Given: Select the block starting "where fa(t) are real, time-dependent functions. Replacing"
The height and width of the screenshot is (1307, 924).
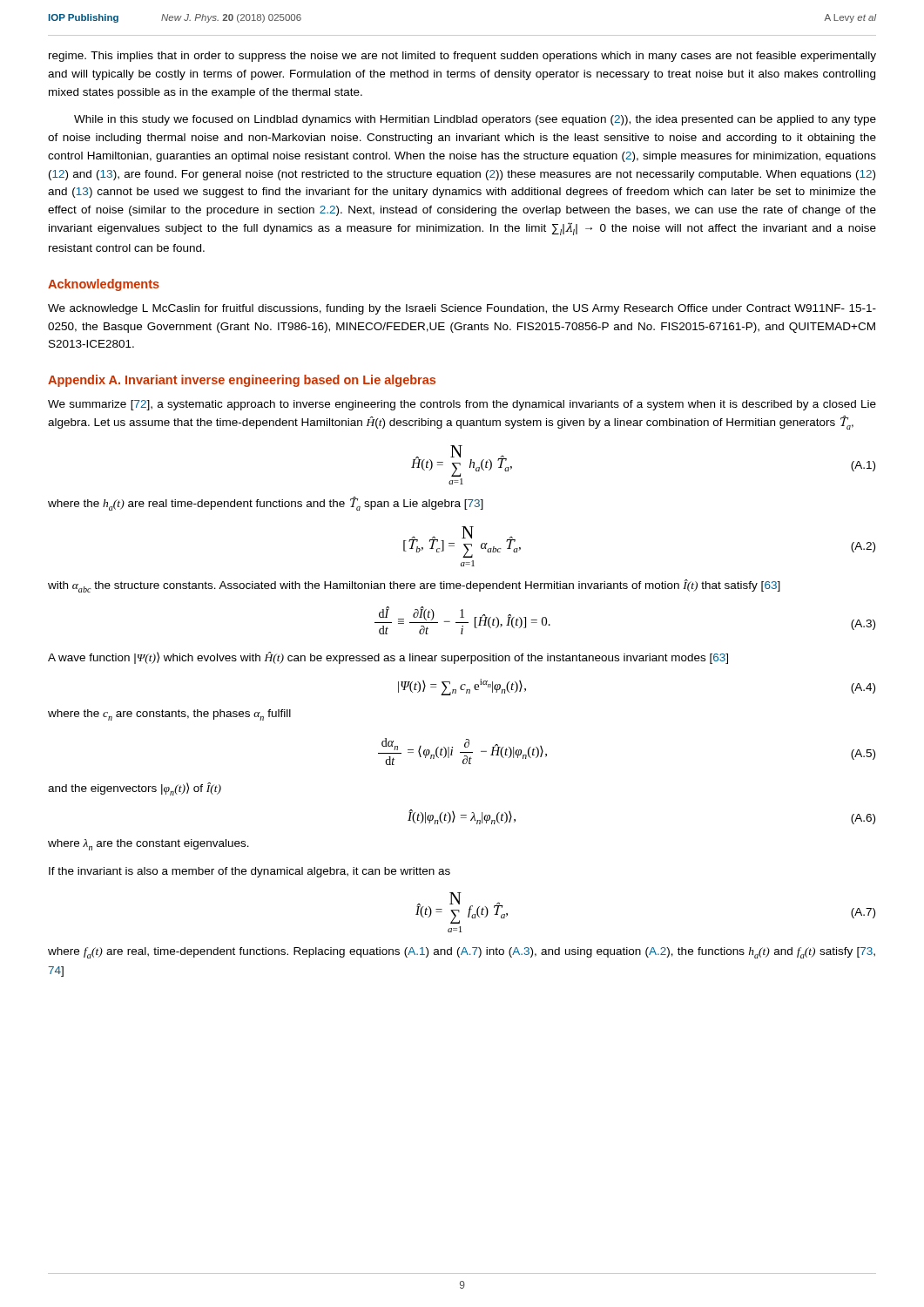Looking at the screenshot, I should click(x=462, y=961).
